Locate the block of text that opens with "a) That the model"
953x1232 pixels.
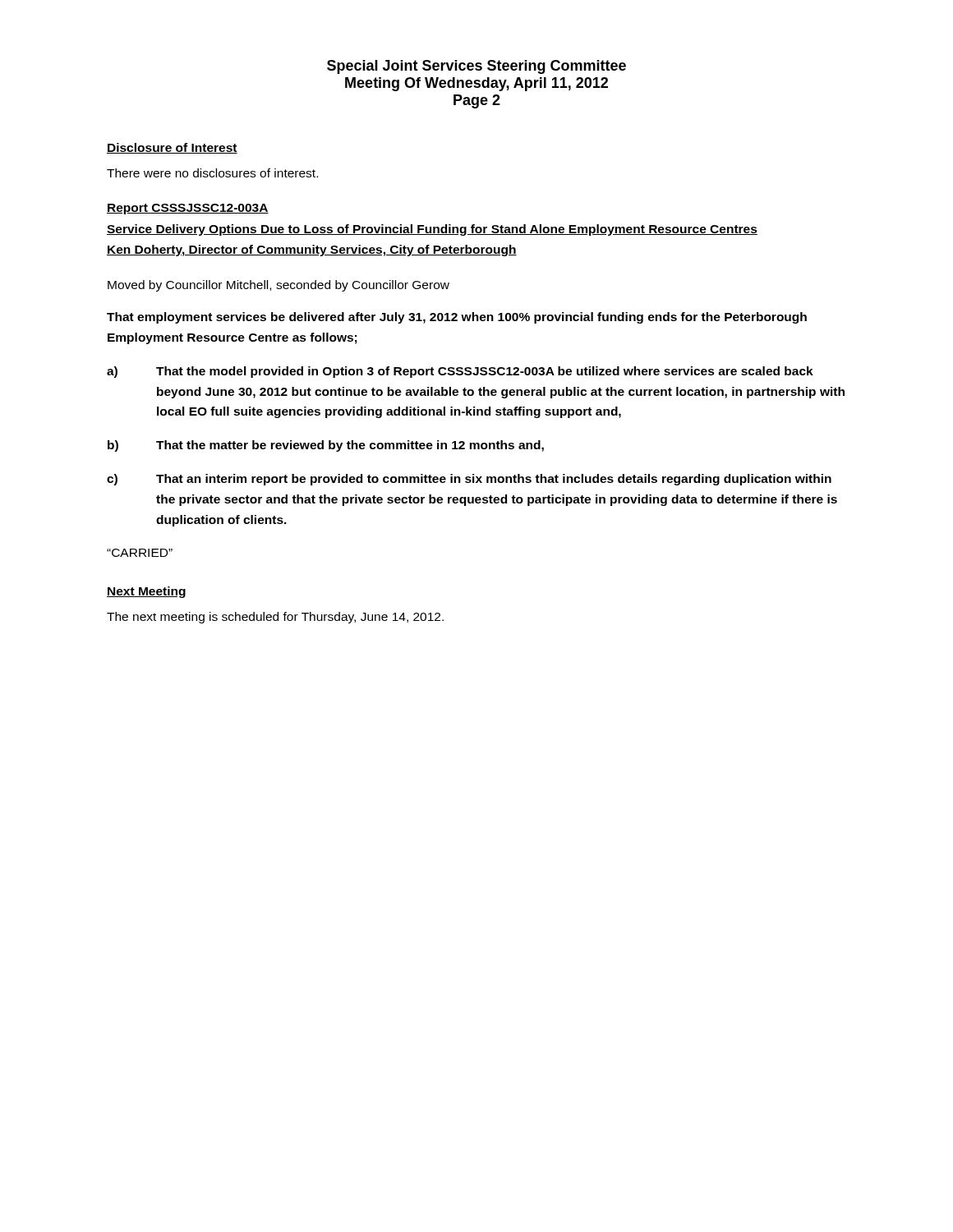point(476,392)
